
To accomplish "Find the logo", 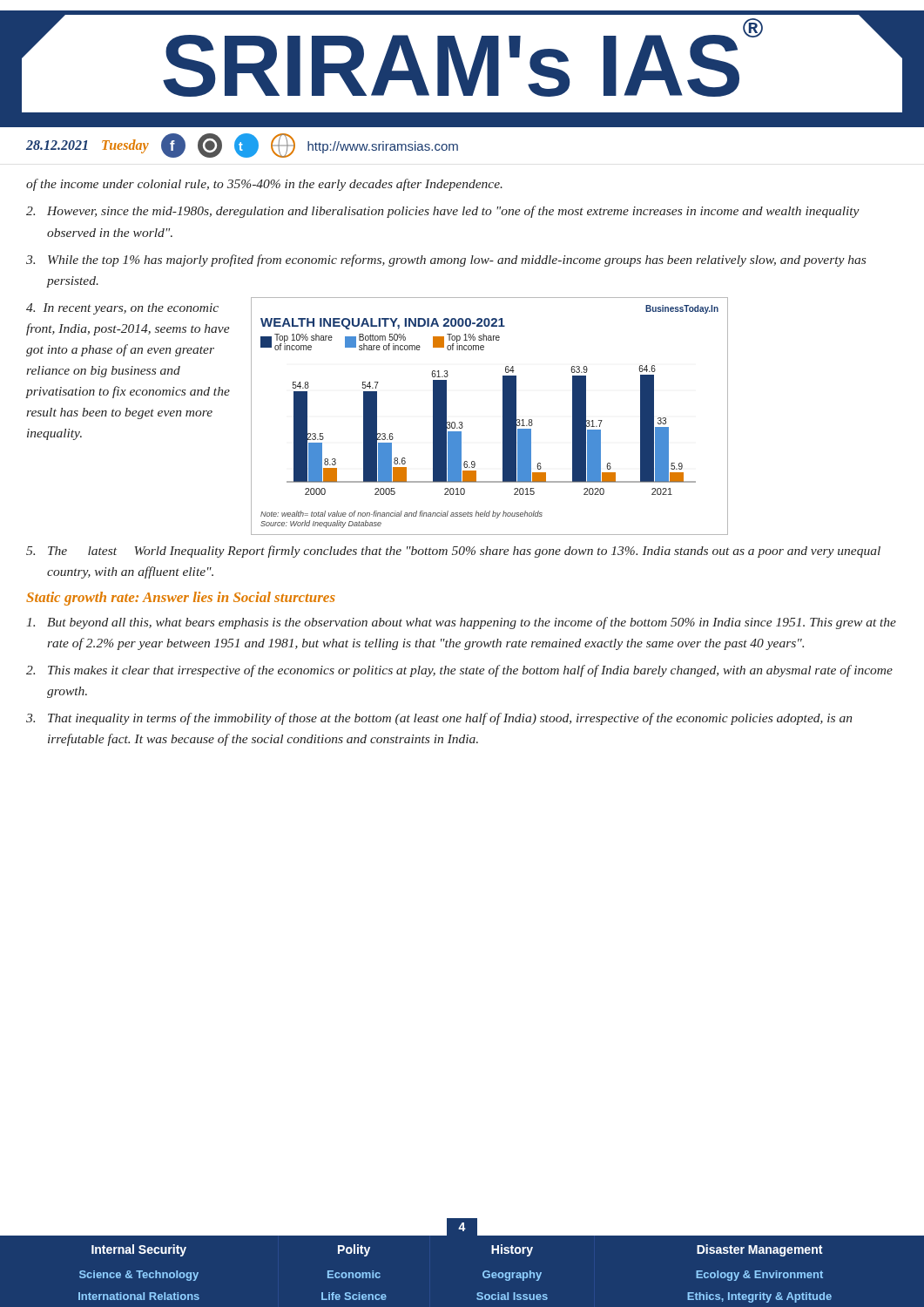I will click(462, 69).
